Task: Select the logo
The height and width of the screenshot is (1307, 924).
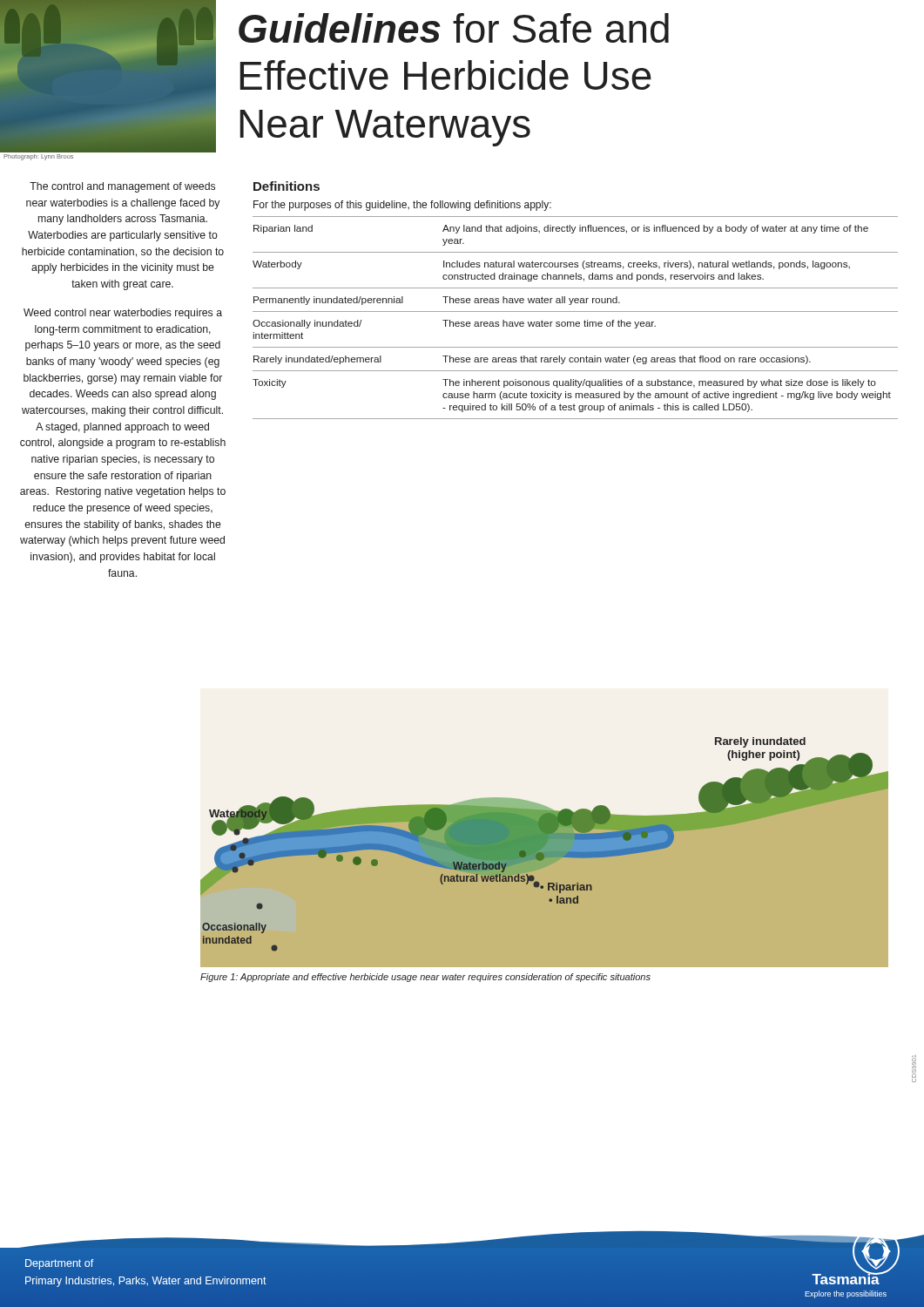Action: pyautogui.click(x=846, y=1264)
